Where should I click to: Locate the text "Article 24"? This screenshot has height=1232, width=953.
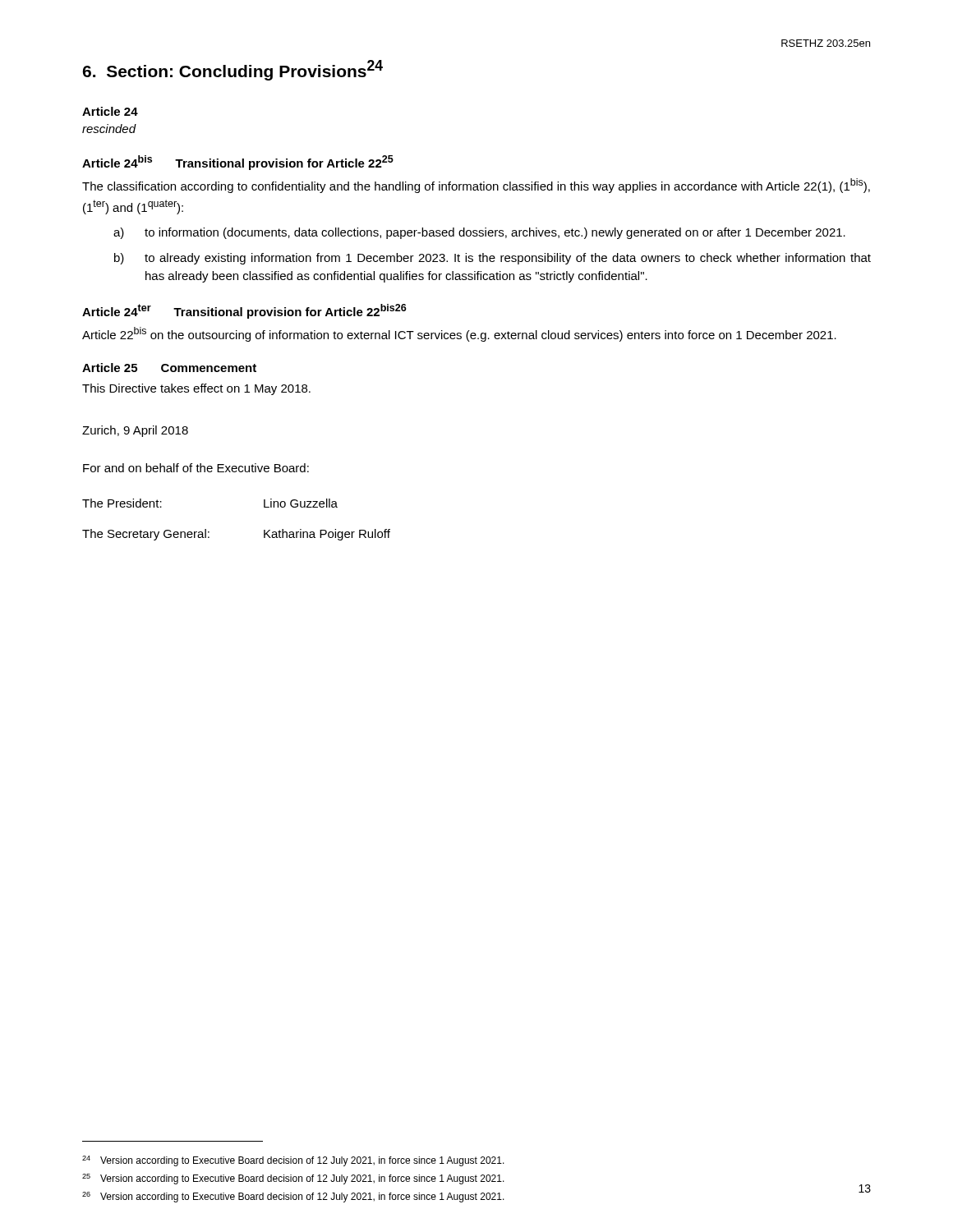110,111
